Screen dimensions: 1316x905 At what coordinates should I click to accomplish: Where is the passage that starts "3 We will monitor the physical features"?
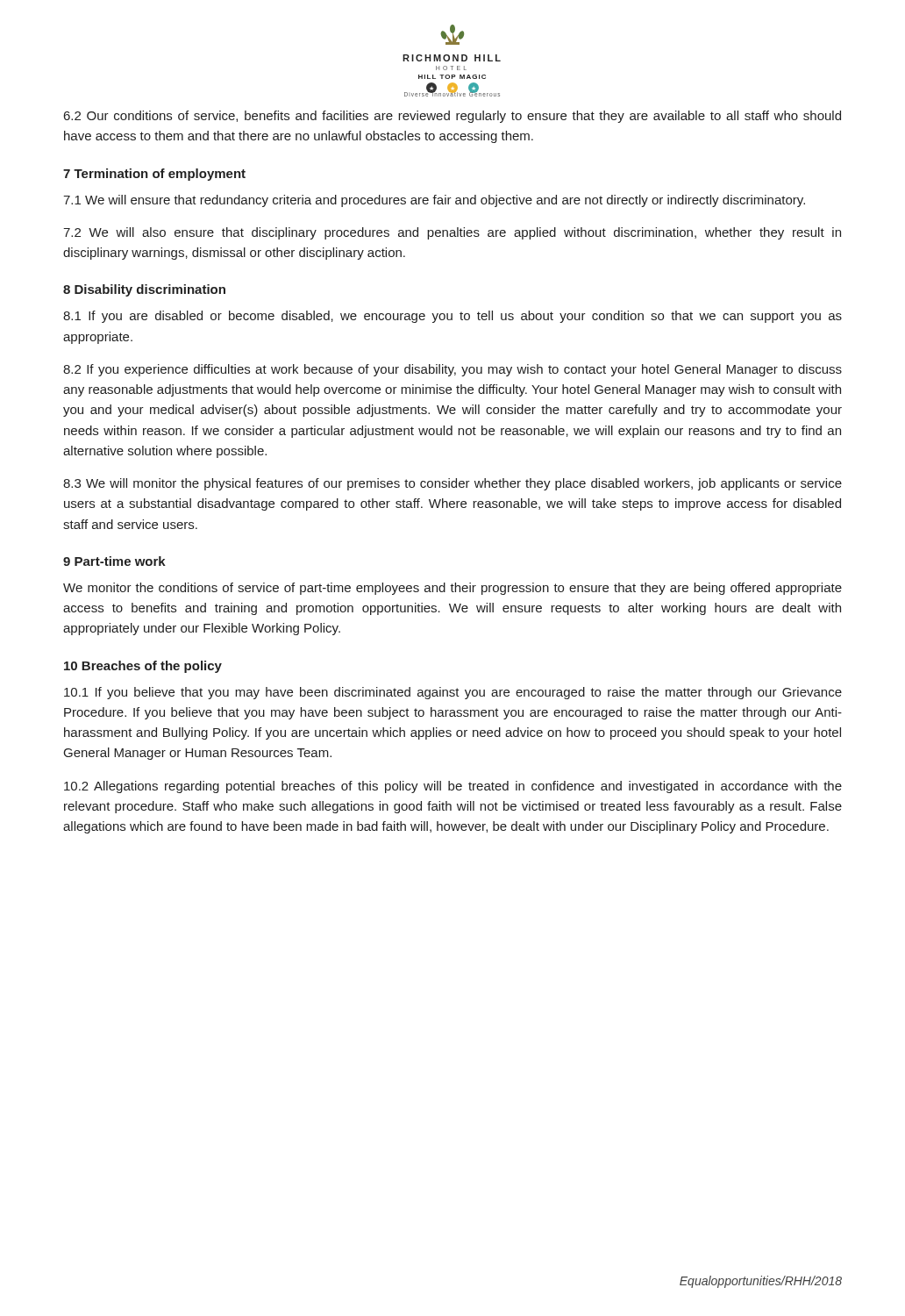pyautogui.click(x=452, y=503)
